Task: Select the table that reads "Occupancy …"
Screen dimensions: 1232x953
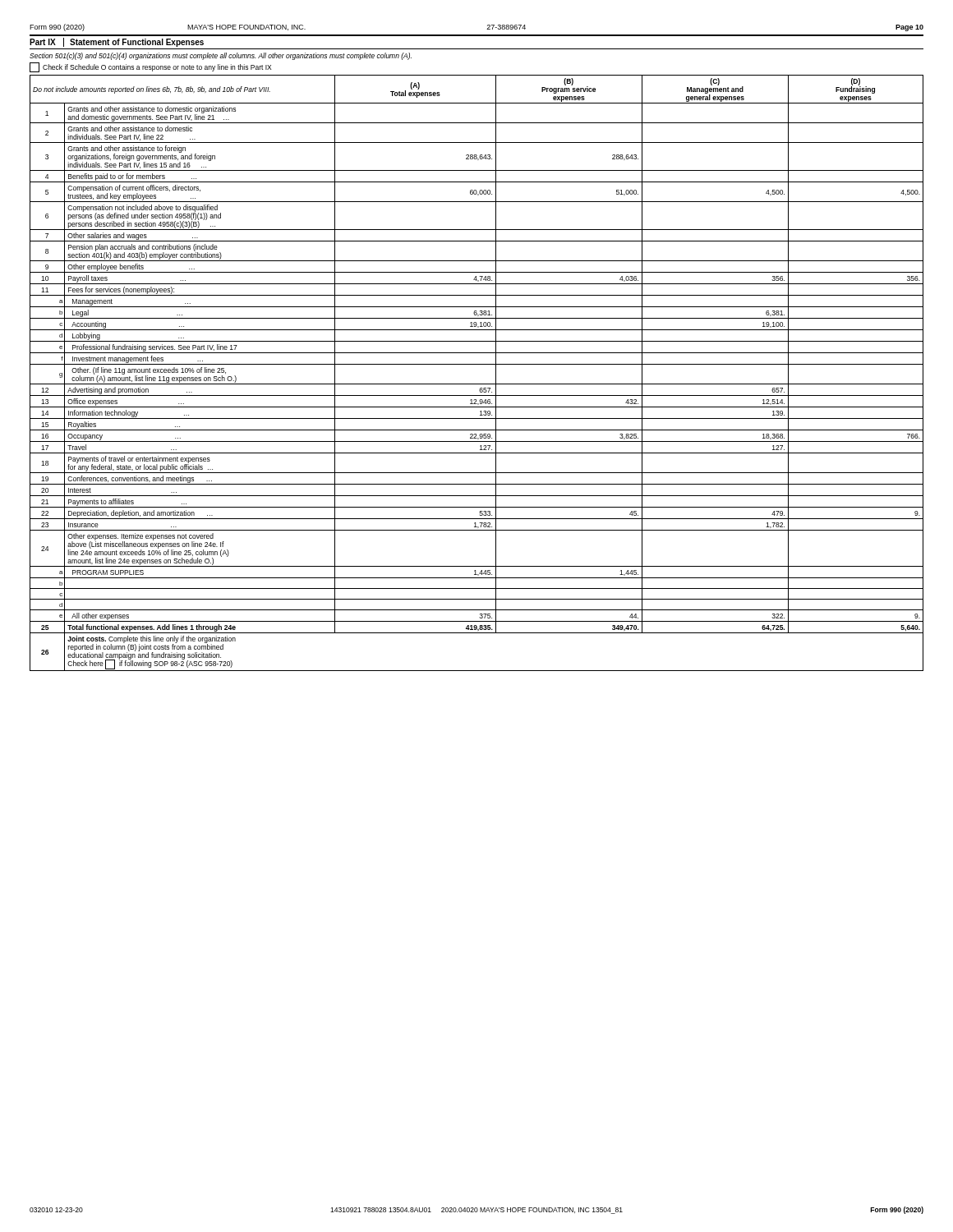Action: [x=476, y=373]
